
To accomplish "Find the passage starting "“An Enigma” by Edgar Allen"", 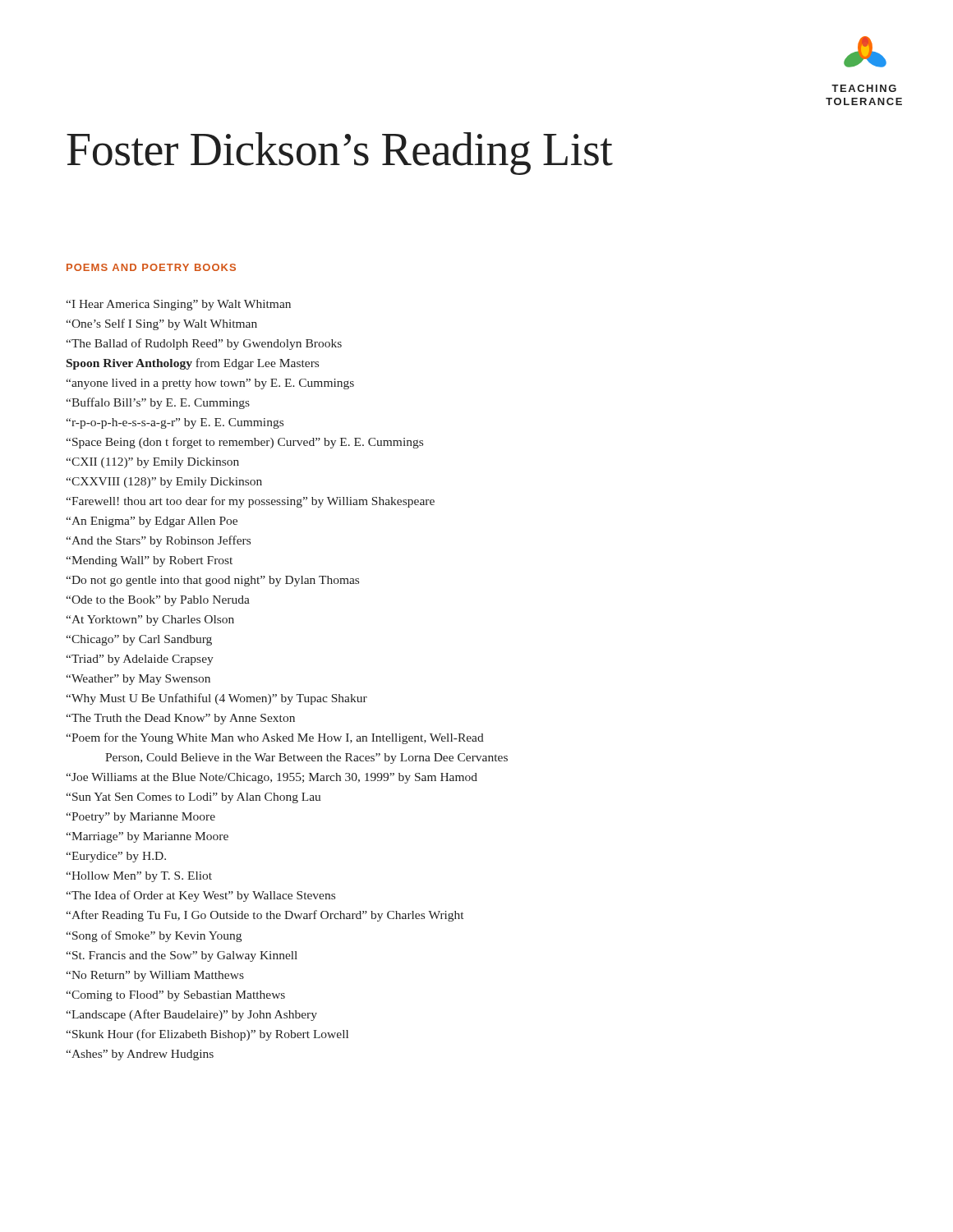I will [152, 520].
